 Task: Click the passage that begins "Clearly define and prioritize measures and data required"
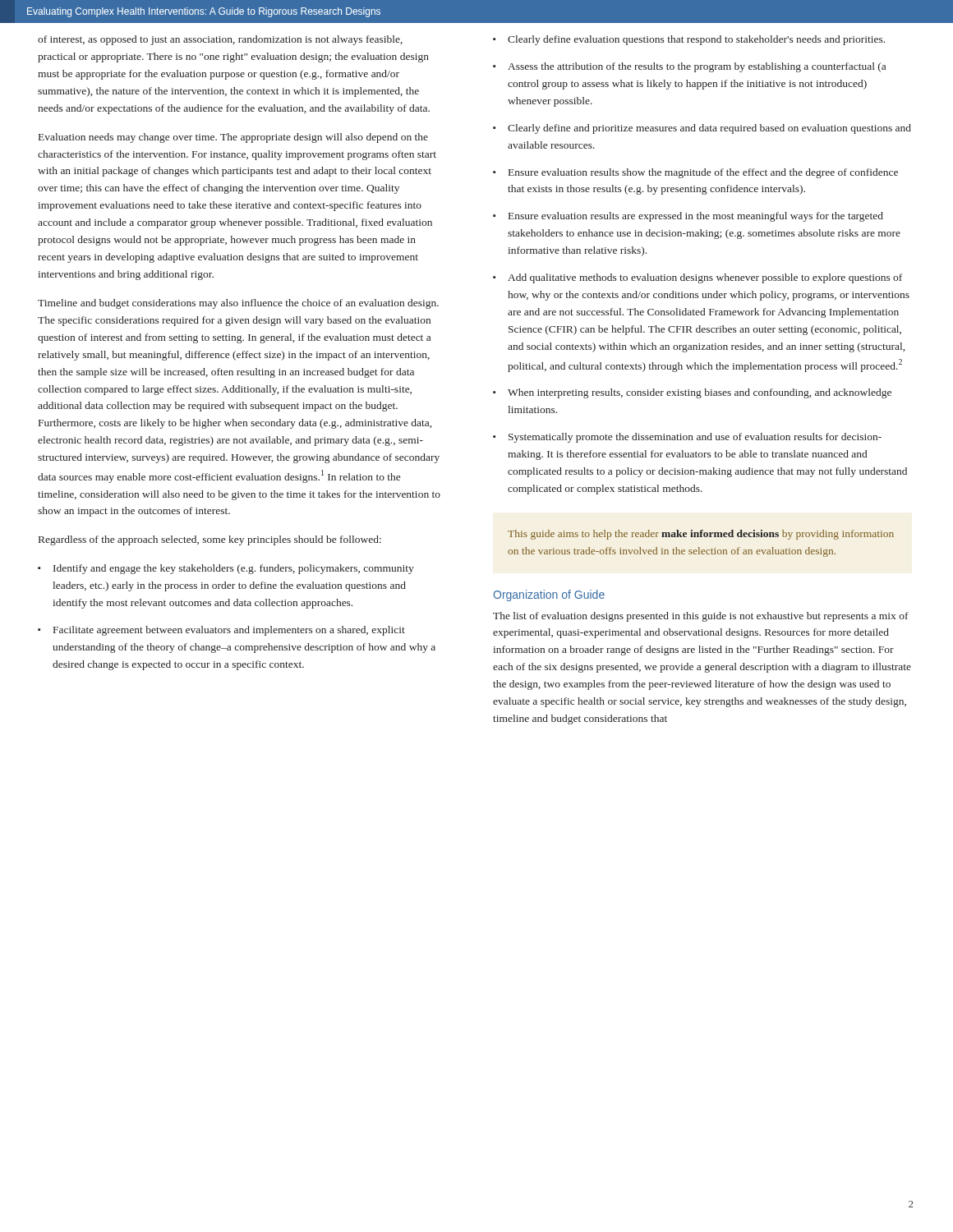click(x=702, y=137)
